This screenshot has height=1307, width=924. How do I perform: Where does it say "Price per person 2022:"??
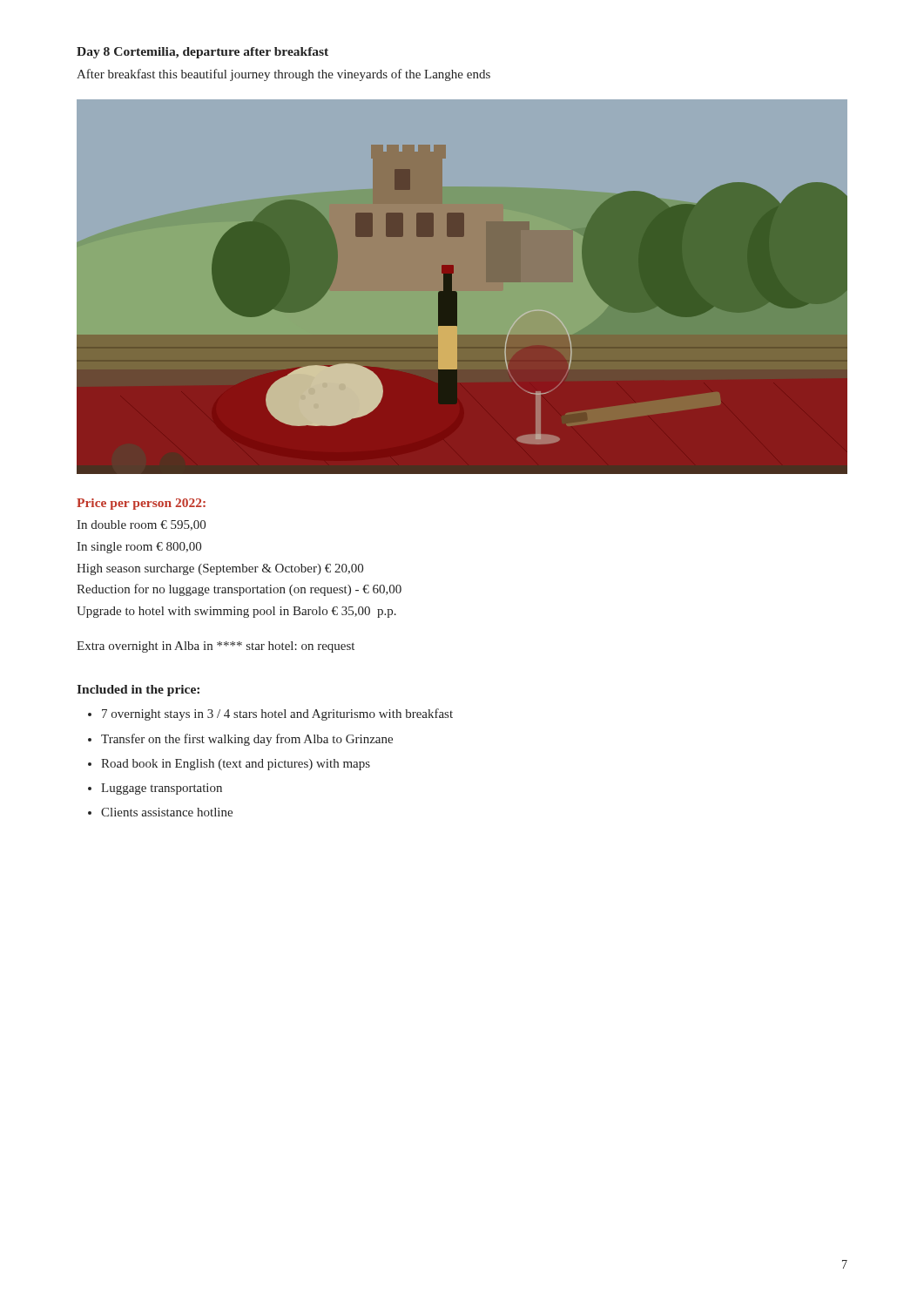(x=141, y=504)
